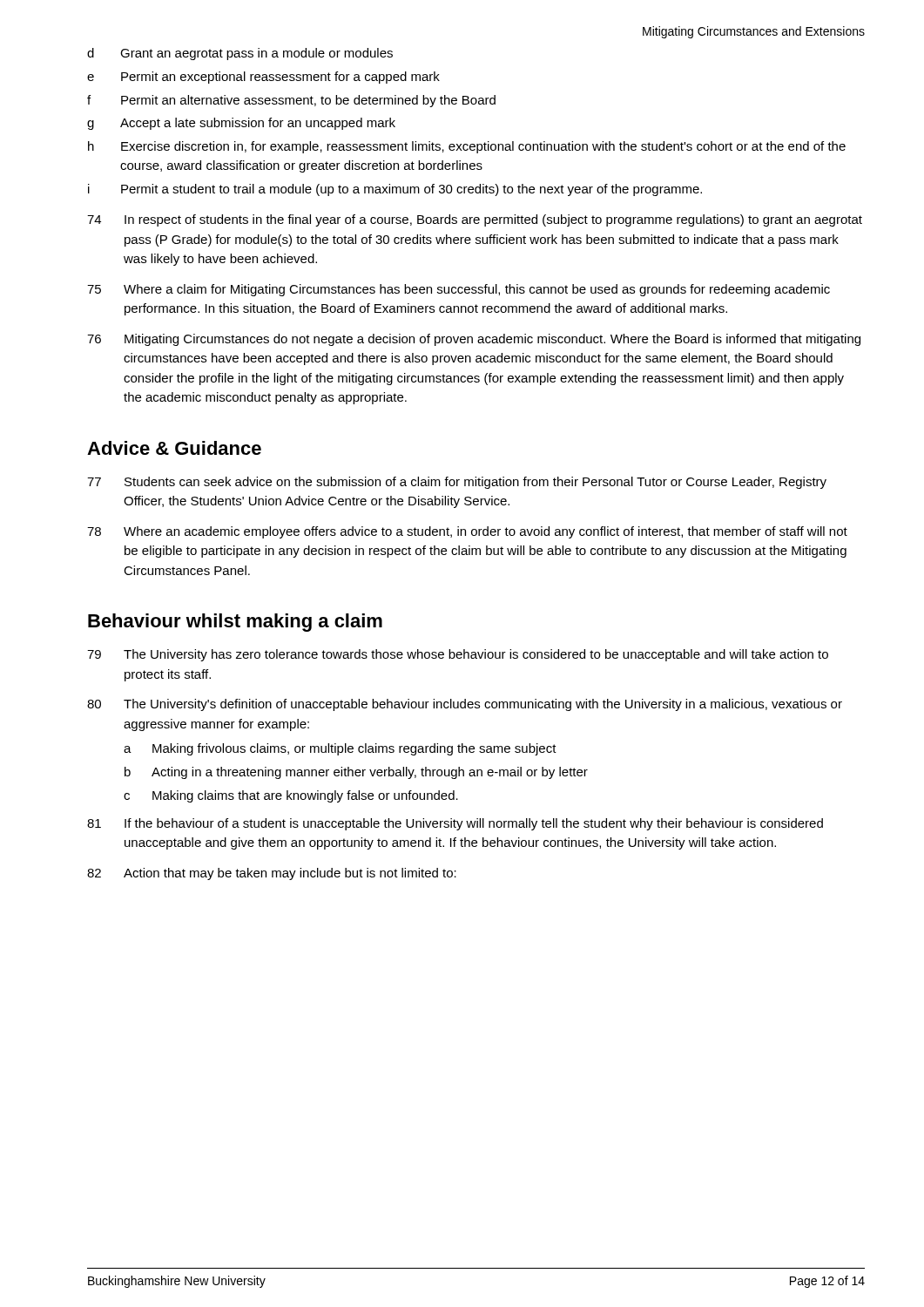This screenshot has height=1307, width=924.
Task: Point to the block beginning "74 In respect of students in"
Action: (x=476, y=240)
